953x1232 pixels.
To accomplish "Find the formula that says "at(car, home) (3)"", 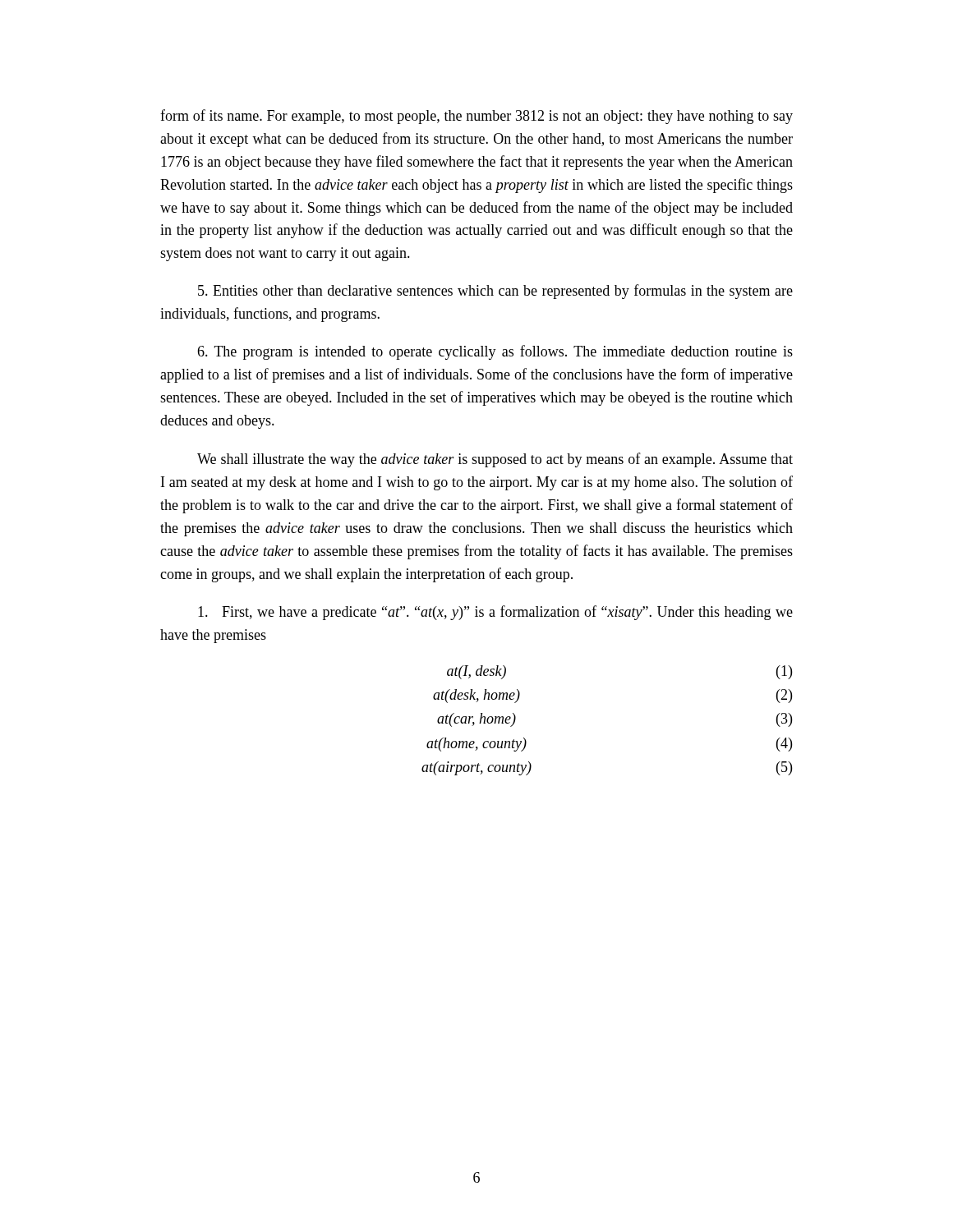I will [x=470, y=718].
